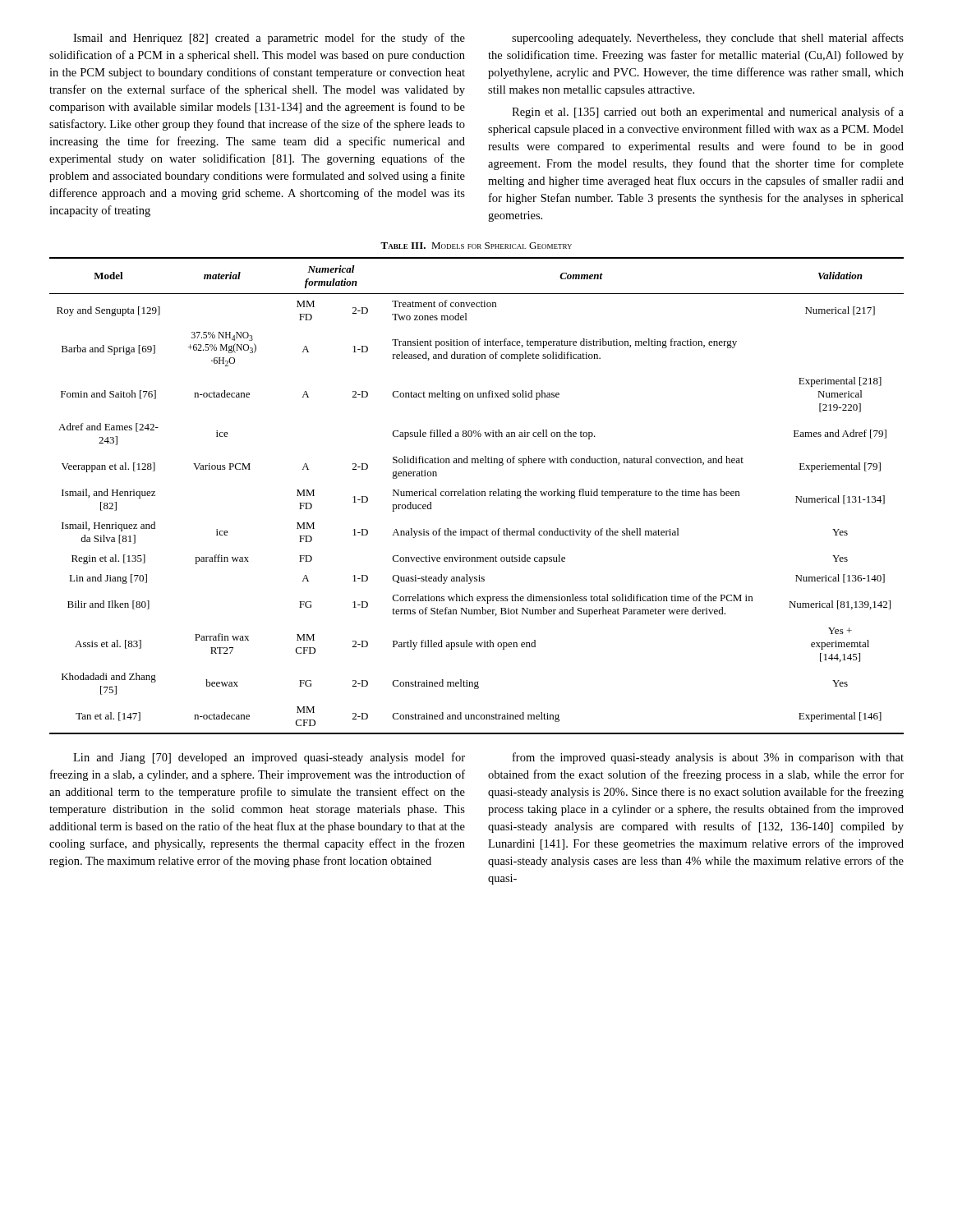Find the block on this page that starts "Lin and Jiang [70] developed an improved"
The width and height of the screenshot is (953, 1232).
(257, 809)
